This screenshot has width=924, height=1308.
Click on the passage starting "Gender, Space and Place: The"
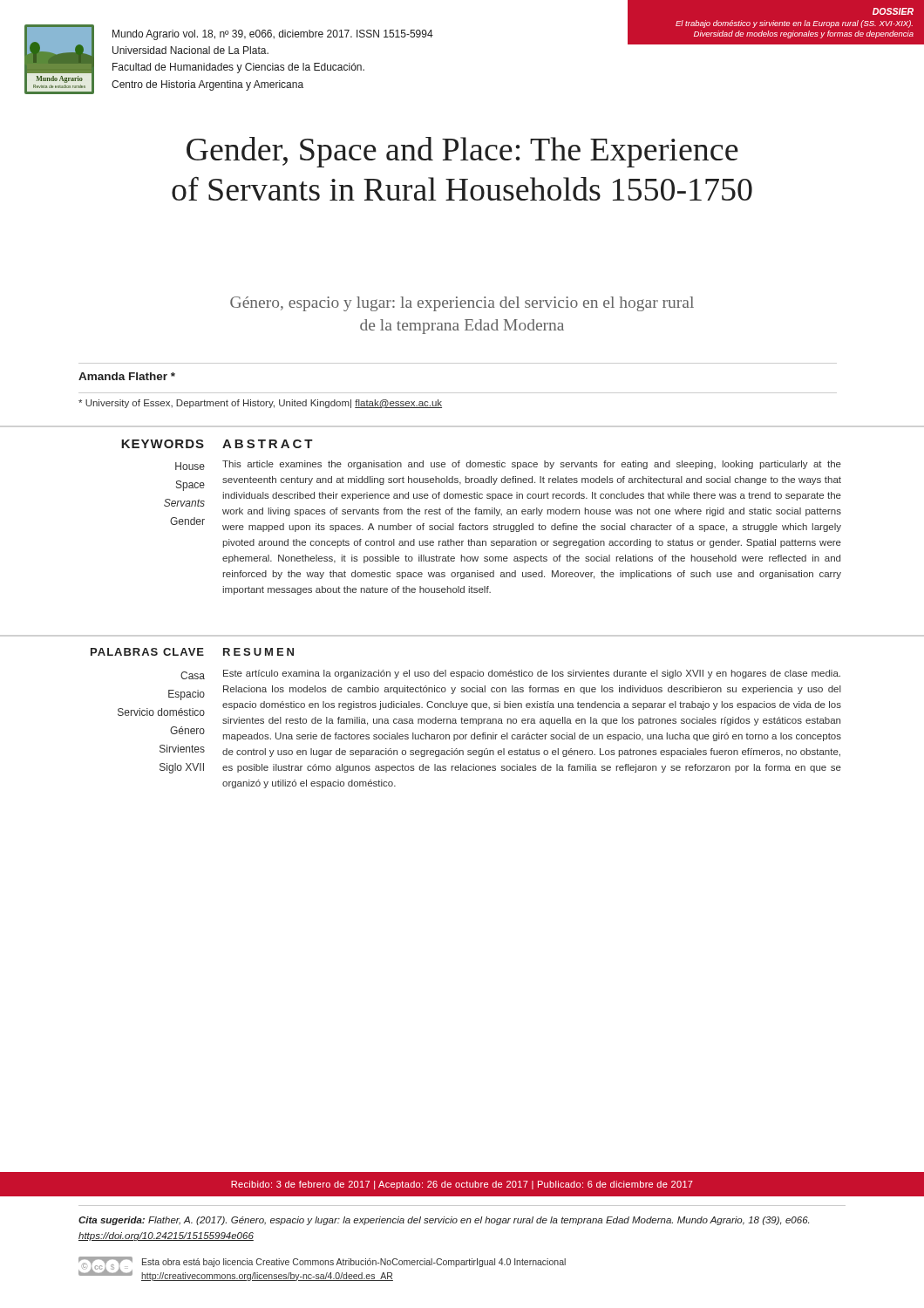click(462, 169)
